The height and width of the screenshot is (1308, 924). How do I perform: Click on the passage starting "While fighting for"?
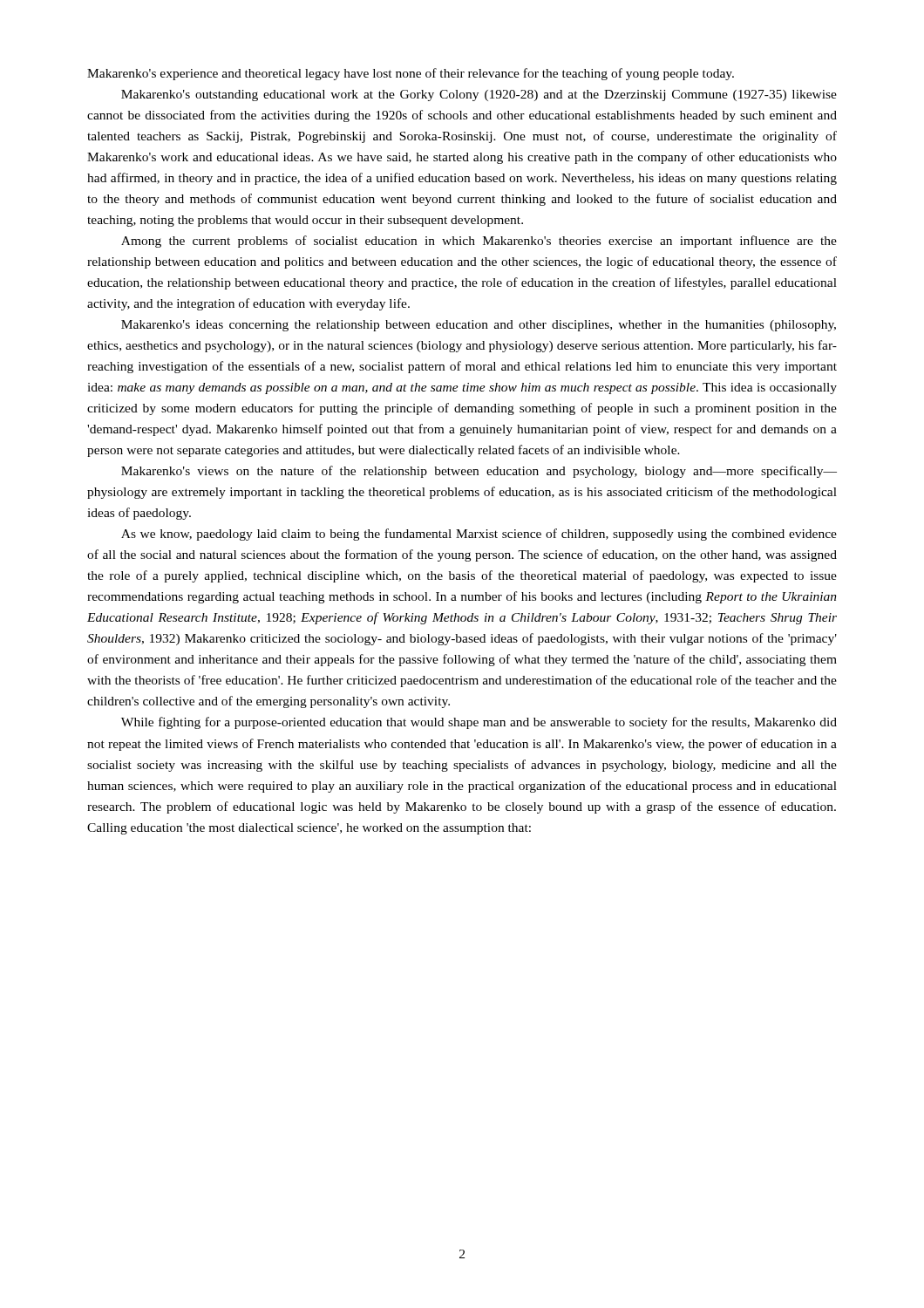point(462,774)
